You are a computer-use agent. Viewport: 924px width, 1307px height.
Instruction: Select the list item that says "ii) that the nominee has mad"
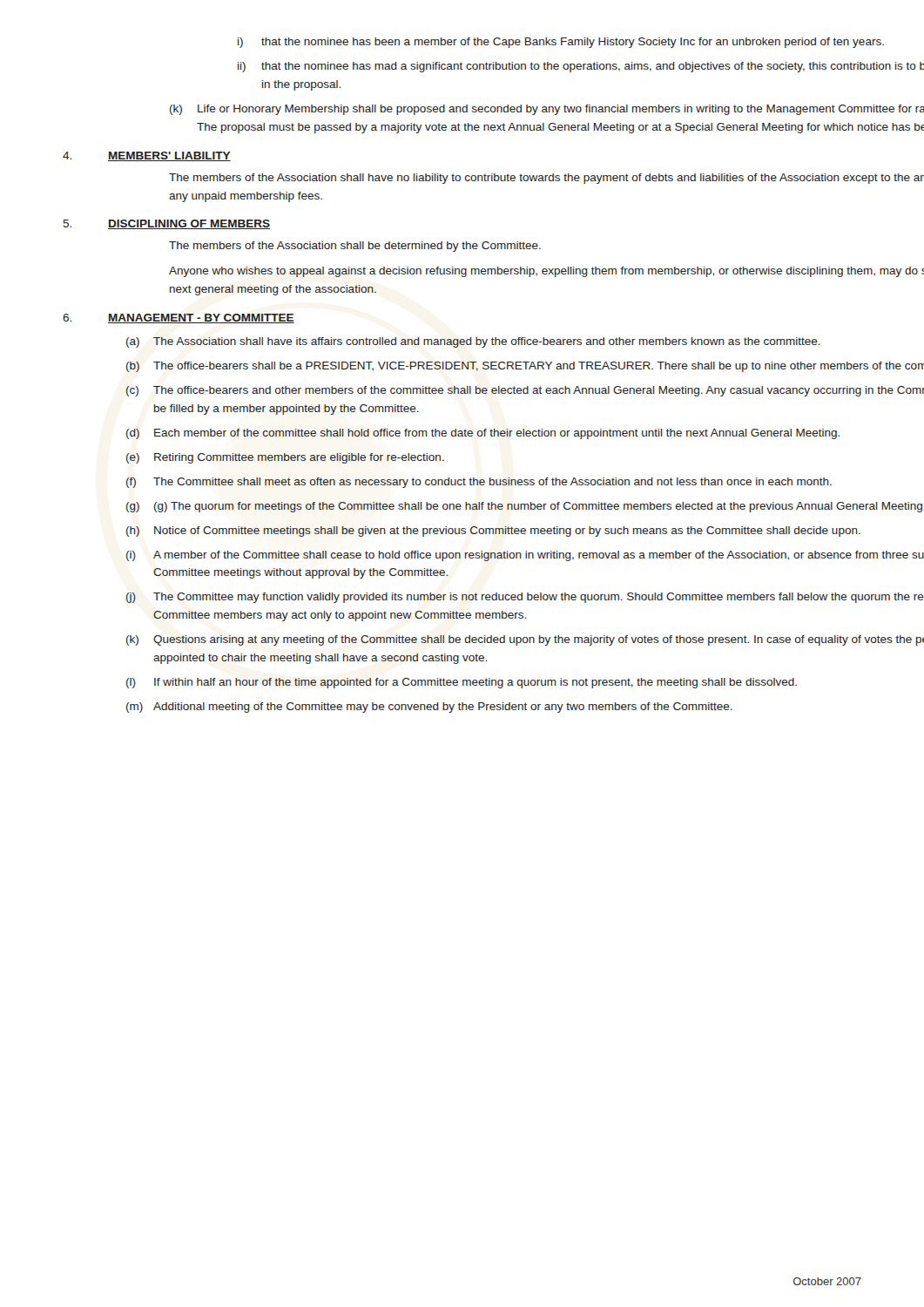(x=580, y=76)
